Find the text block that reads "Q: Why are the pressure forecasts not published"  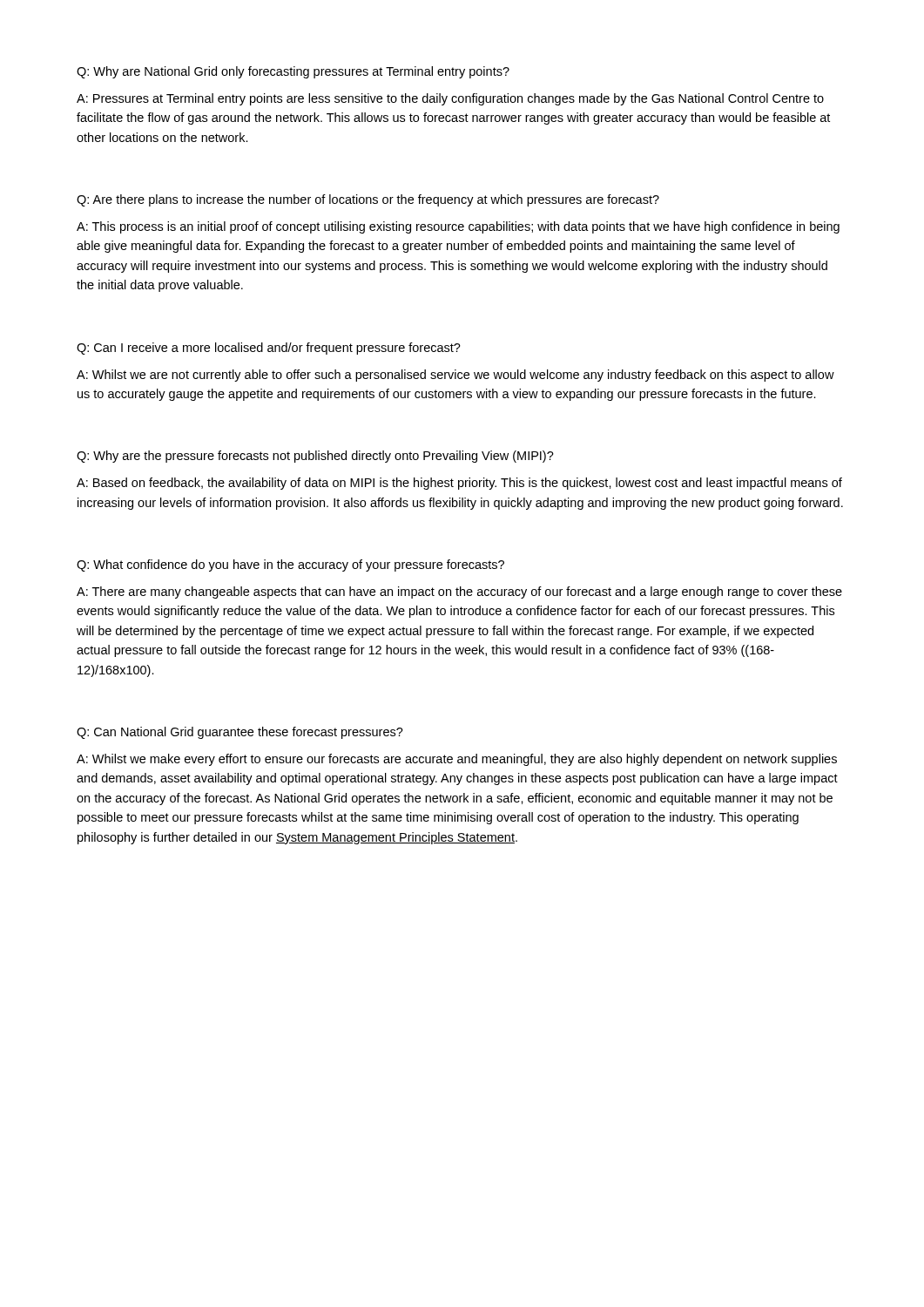315,456
